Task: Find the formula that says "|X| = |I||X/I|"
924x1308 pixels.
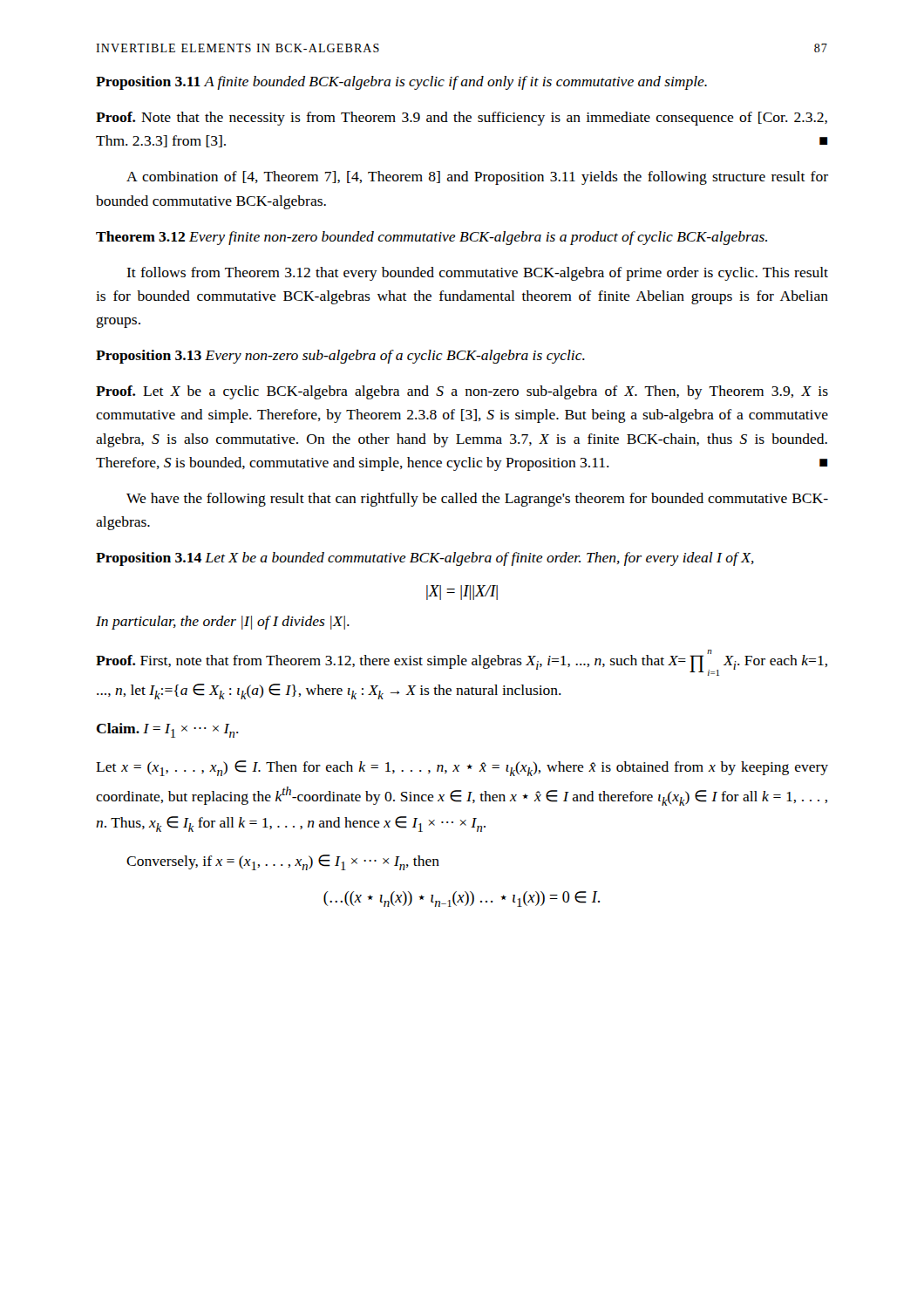Action: (x=462, y=591)
